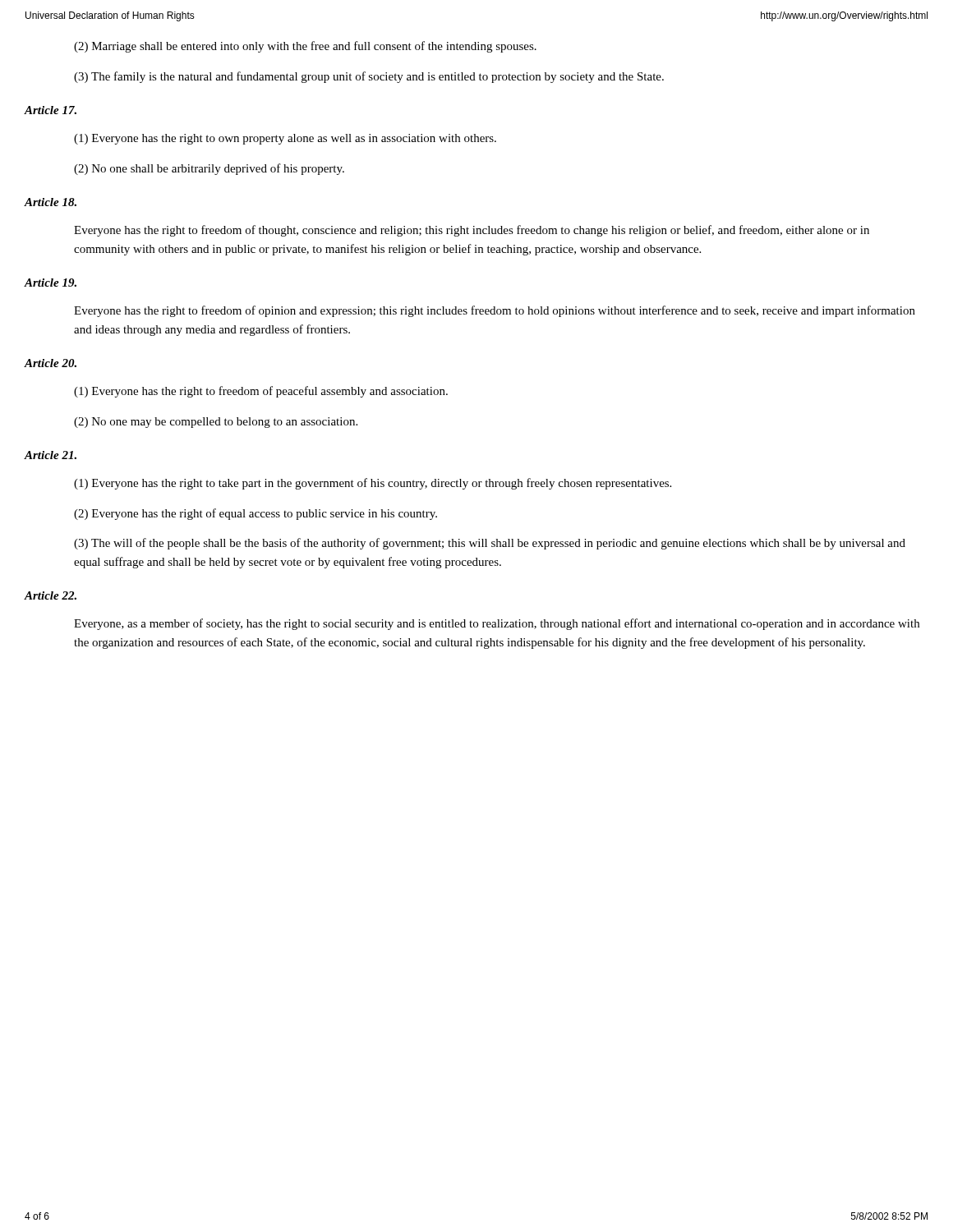Locate the block of text that opens with "(2) No one shall be arbitrarily deprived of"
Viewport: 953px width, 1232px height.
(209, 168)
